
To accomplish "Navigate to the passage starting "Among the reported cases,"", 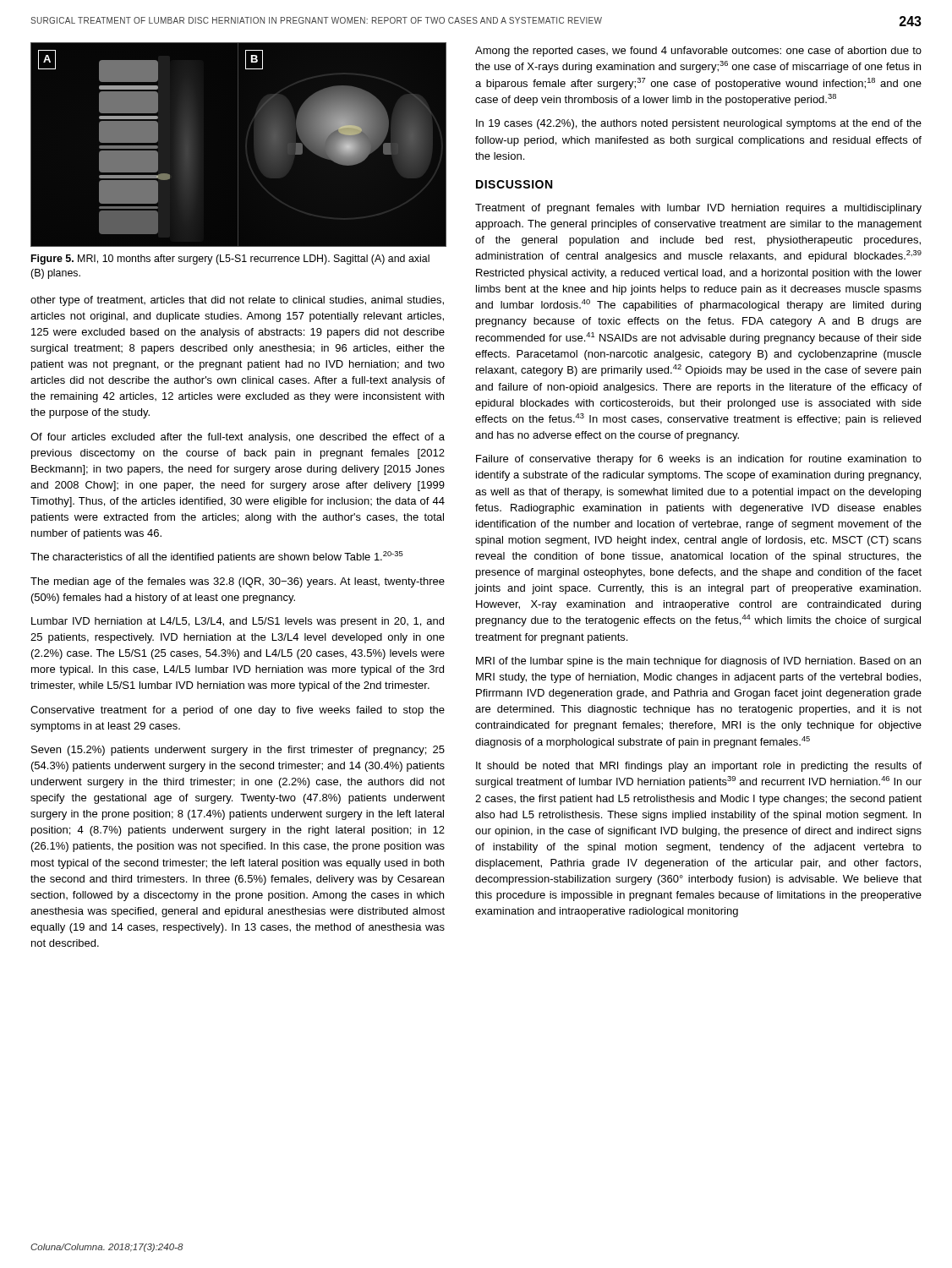I will pos(698,75).
